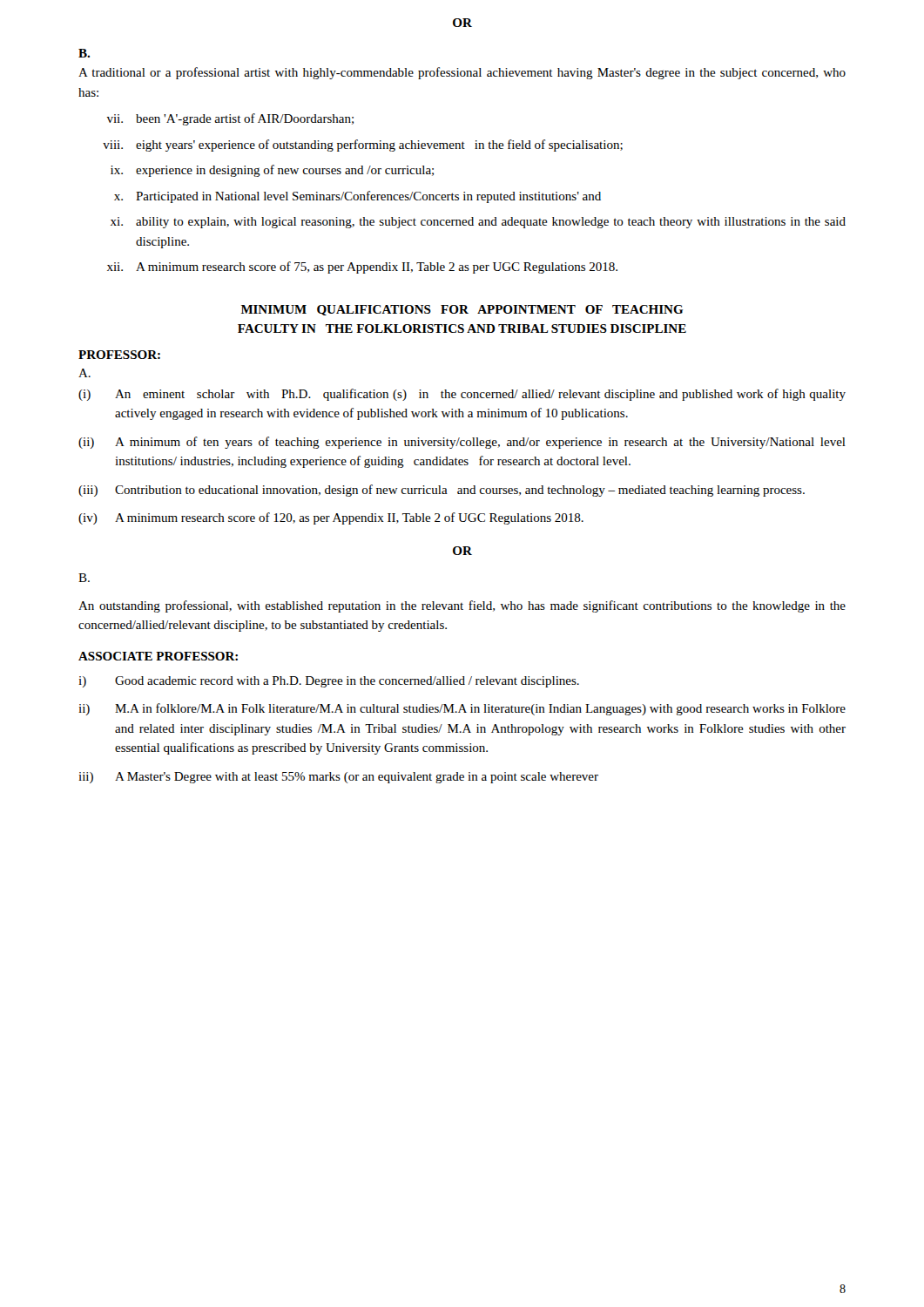Navigate to the text starting "(iv) A minimum"
Image resolution: width=924 pixels, height=1307 pixels.
(x=462, y=518)
